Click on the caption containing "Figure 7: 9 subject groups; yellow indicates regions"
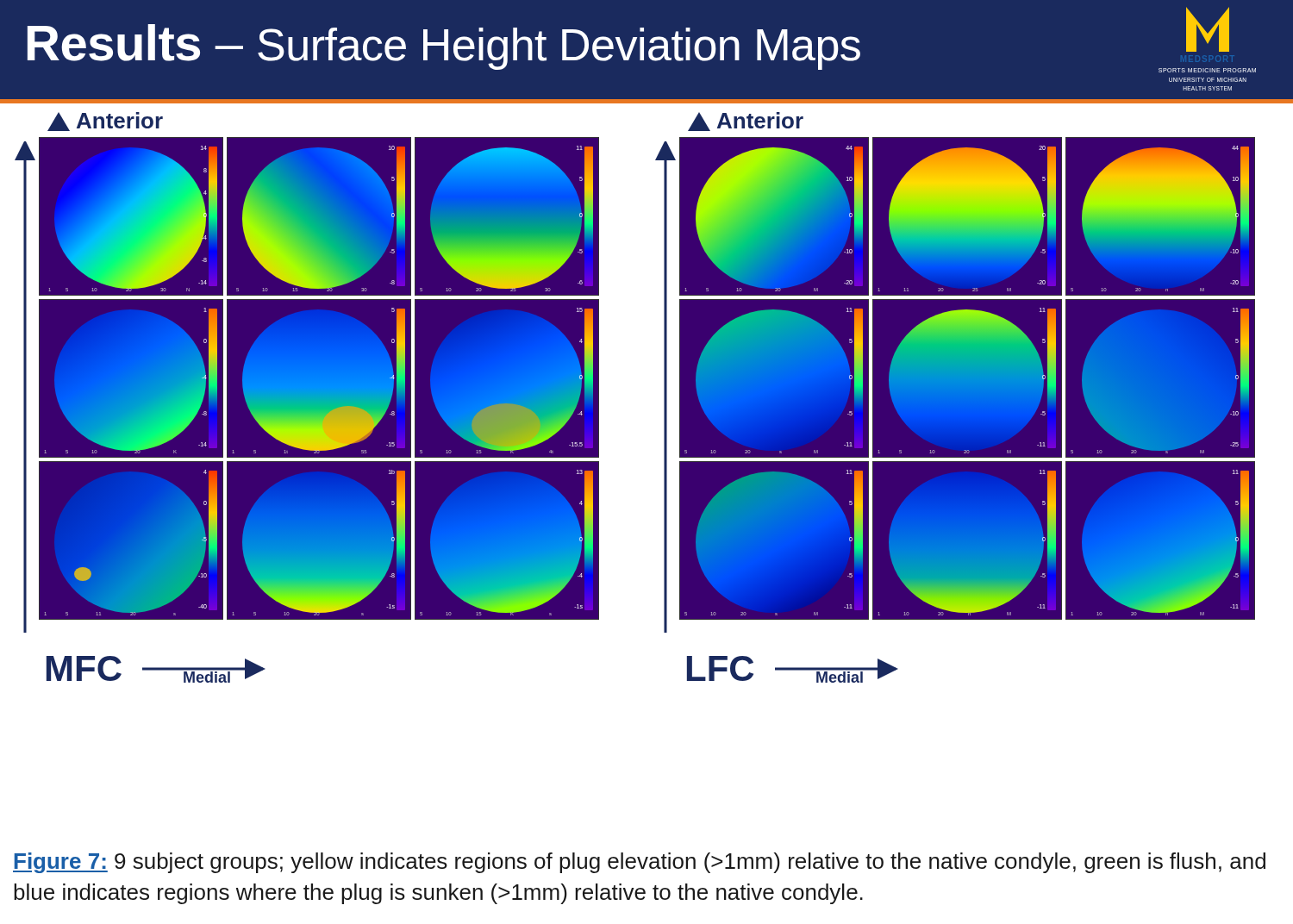 pos(640,877)
